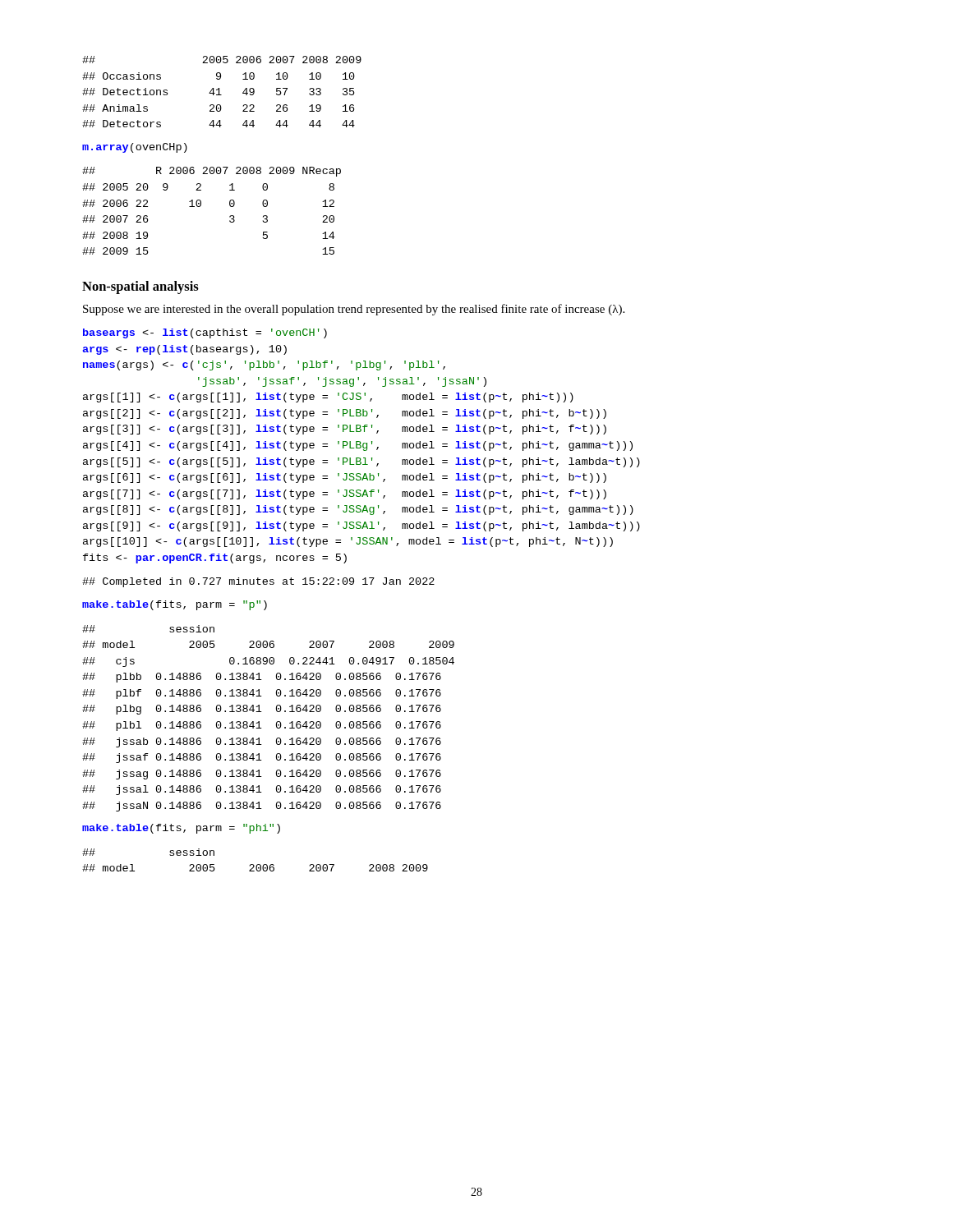Select the text block containing "baseargs <- list(capthist ="

tap(476, 446)
